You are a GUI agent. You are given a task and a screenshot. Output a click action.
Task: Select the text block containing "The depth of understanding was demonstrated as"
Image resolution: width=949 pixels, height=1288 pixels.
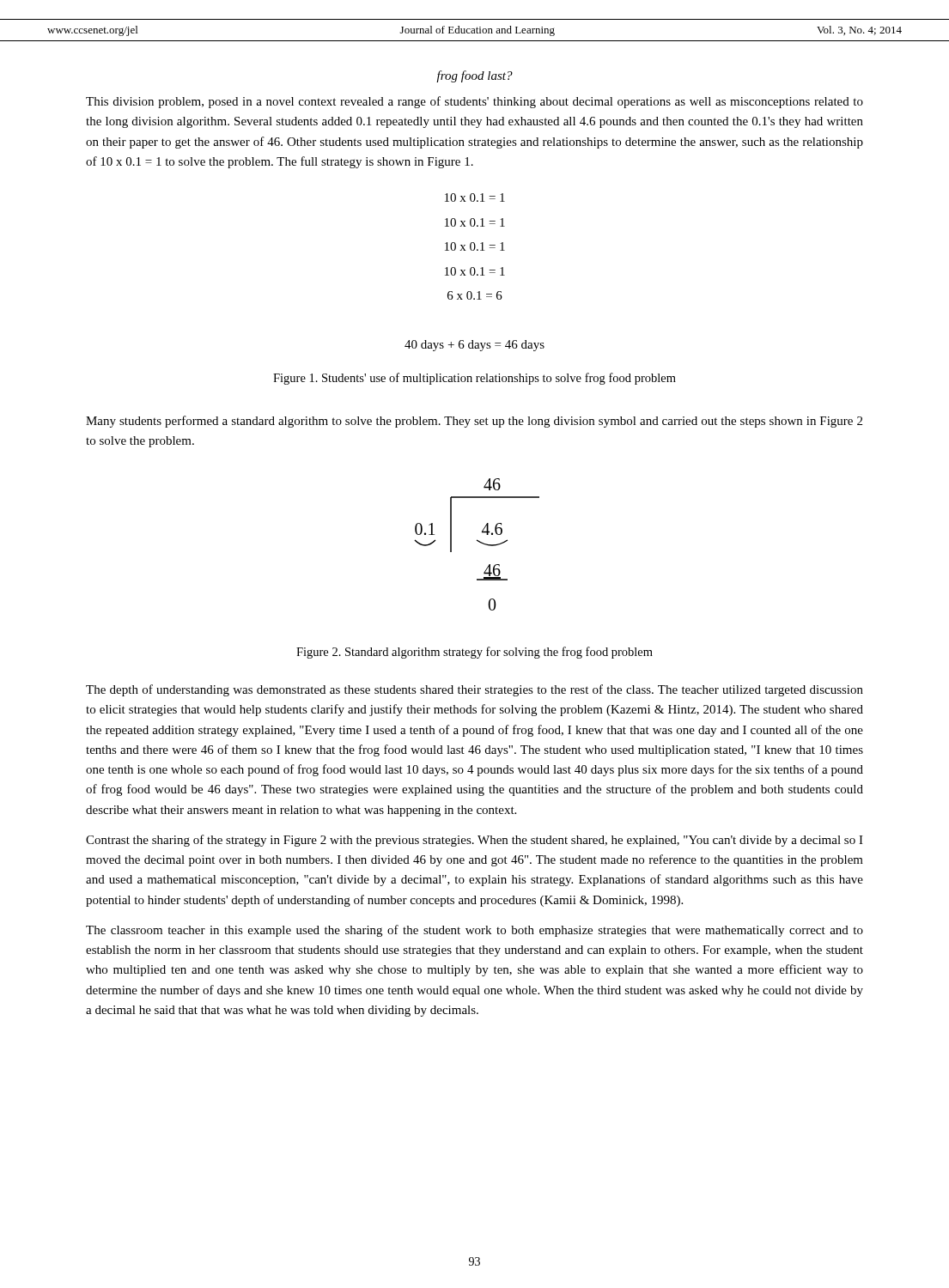point(474,749)
